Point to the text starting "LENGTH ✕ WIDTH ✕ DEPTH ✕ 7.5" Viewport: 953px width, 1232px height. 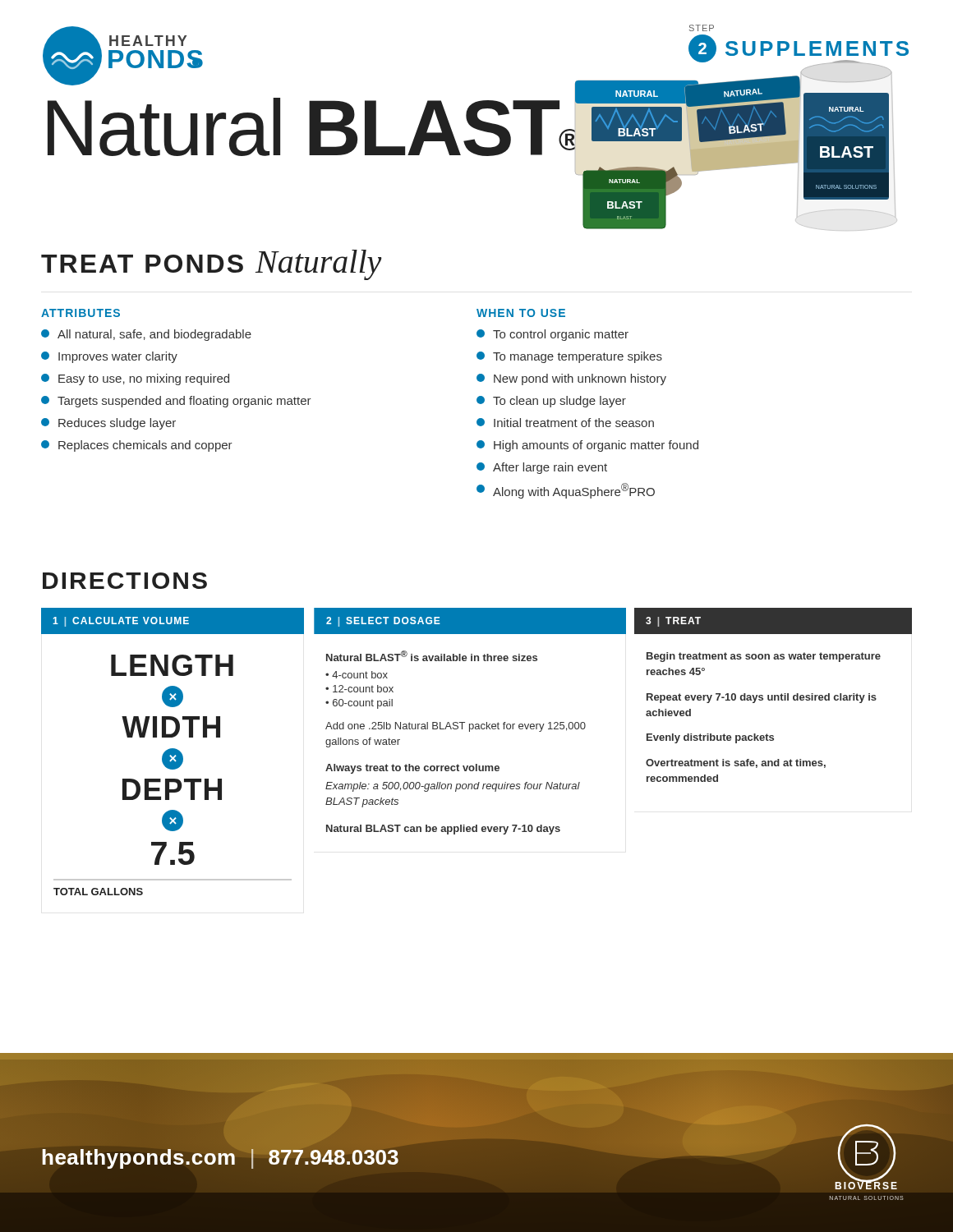[x=172, y=773]
